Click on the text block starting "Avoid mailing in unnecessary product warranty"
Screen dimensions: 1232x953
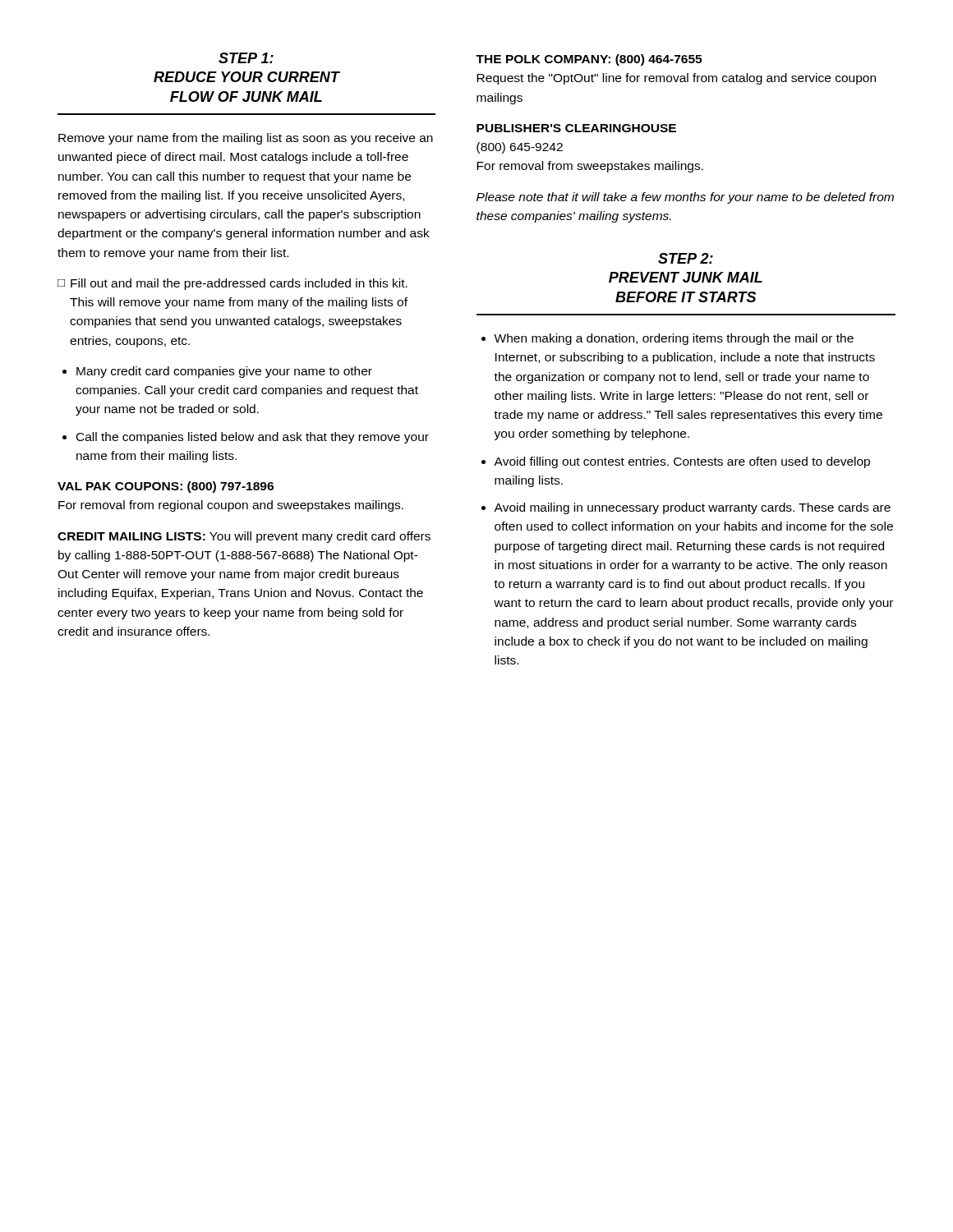[x=694, y=584]
